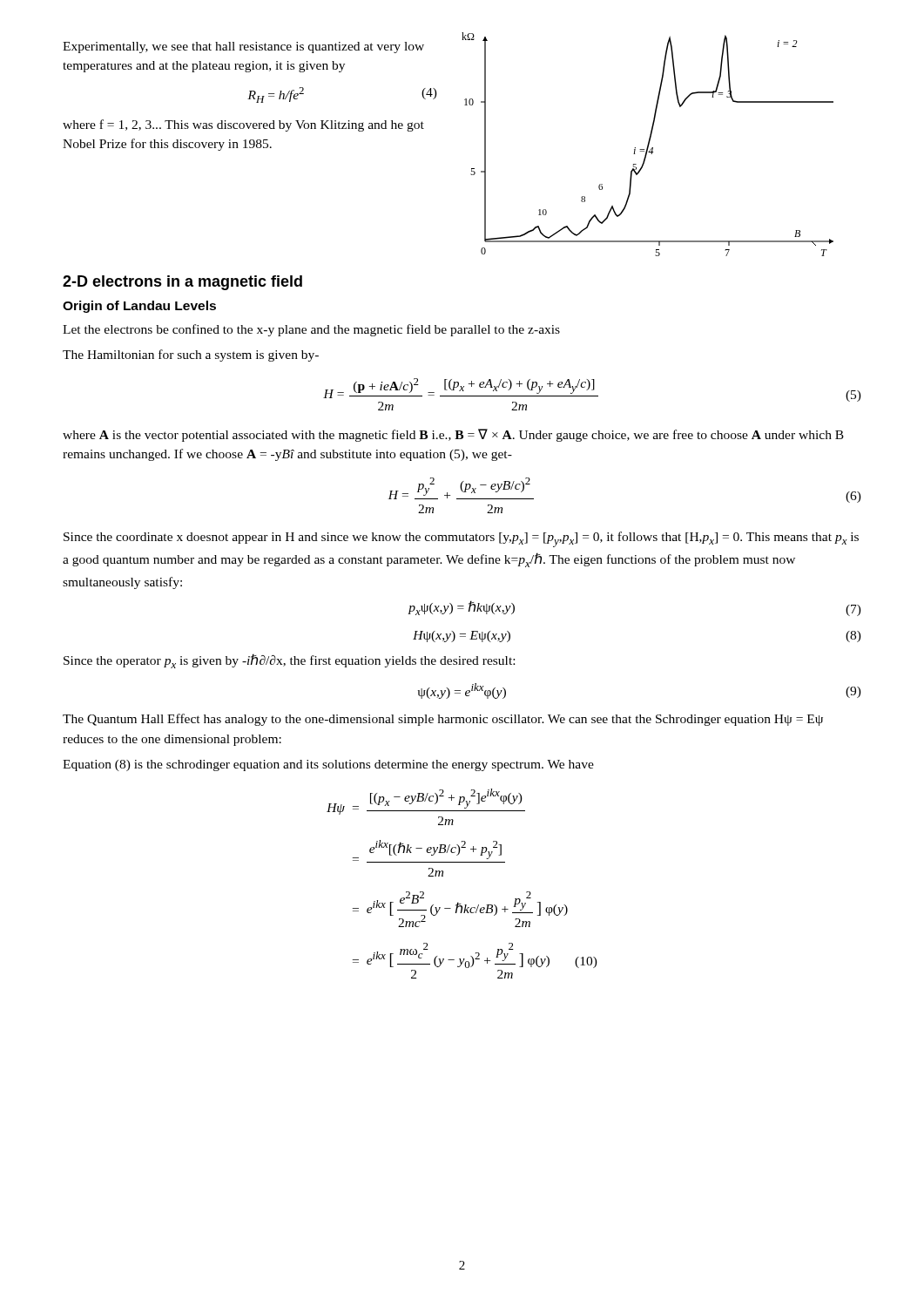This screenshot has height=1307, width=924.
Task: Click on the formula with the text "pxψ(x,y) = ℏkψ(x,y) (7)"
Action: pos(462,609)
